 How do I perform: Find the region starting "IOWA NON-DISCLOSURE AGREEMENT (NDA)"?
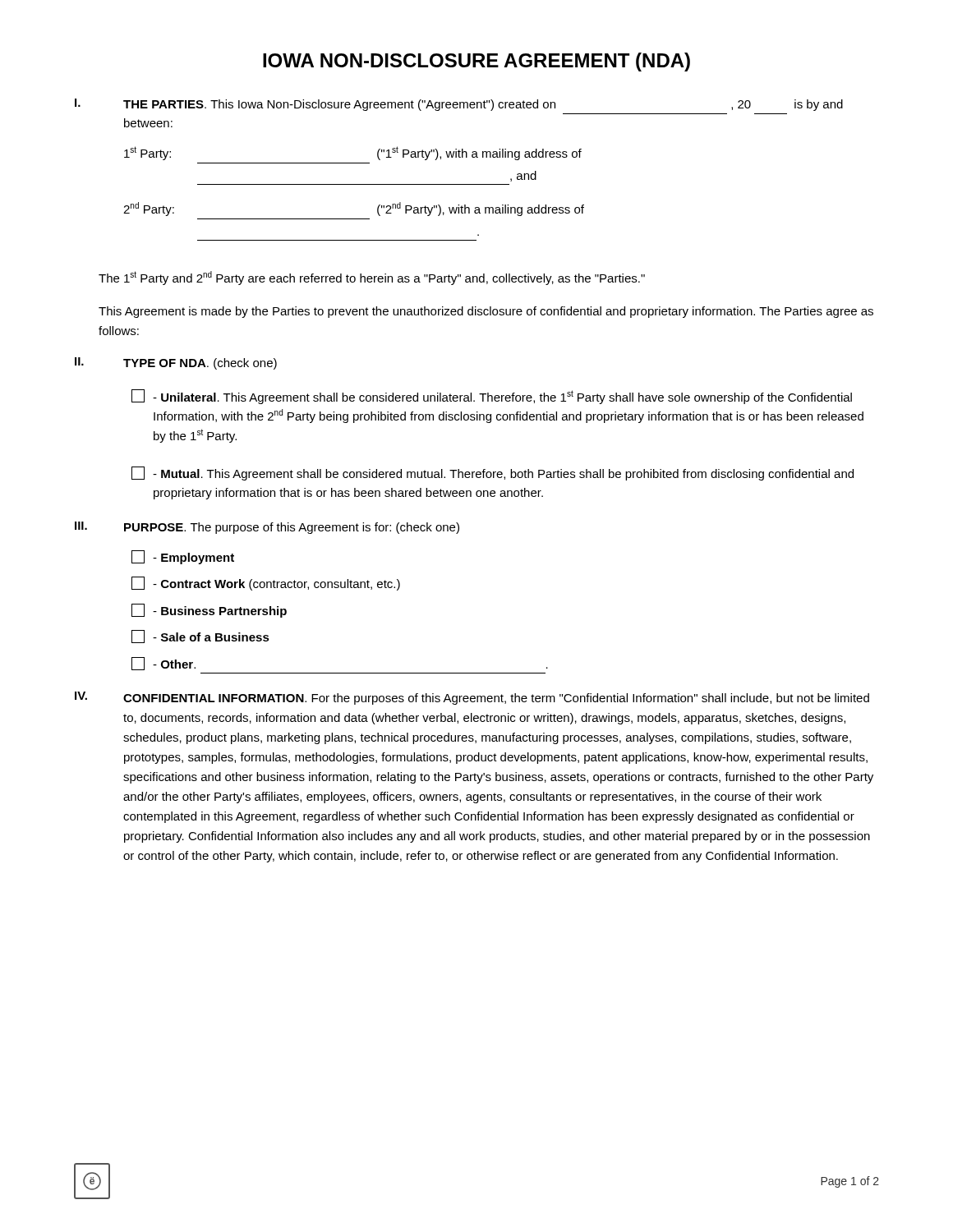476,60
